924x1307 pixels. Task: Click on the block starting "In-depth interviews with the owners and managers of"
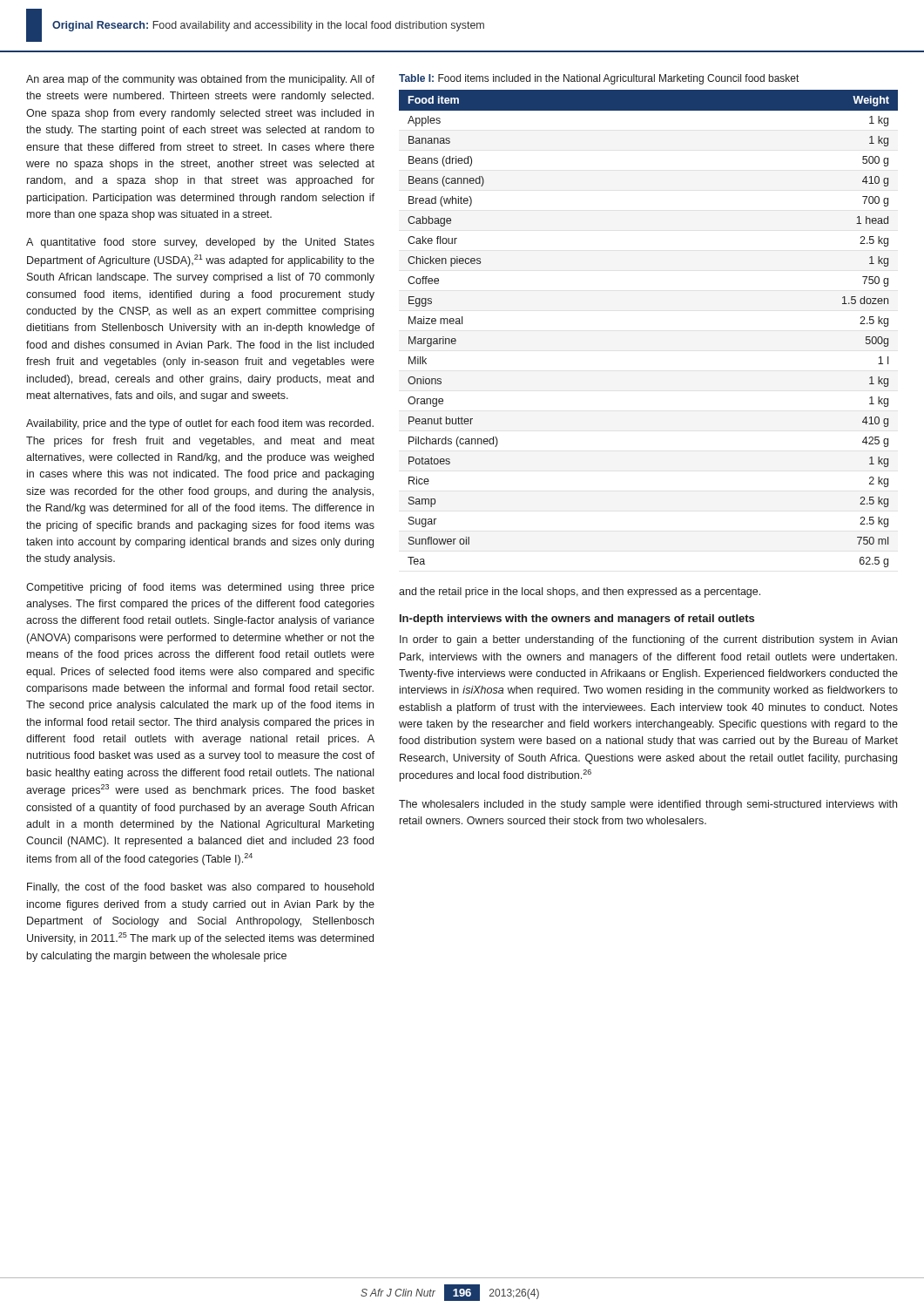coord(577,618)
